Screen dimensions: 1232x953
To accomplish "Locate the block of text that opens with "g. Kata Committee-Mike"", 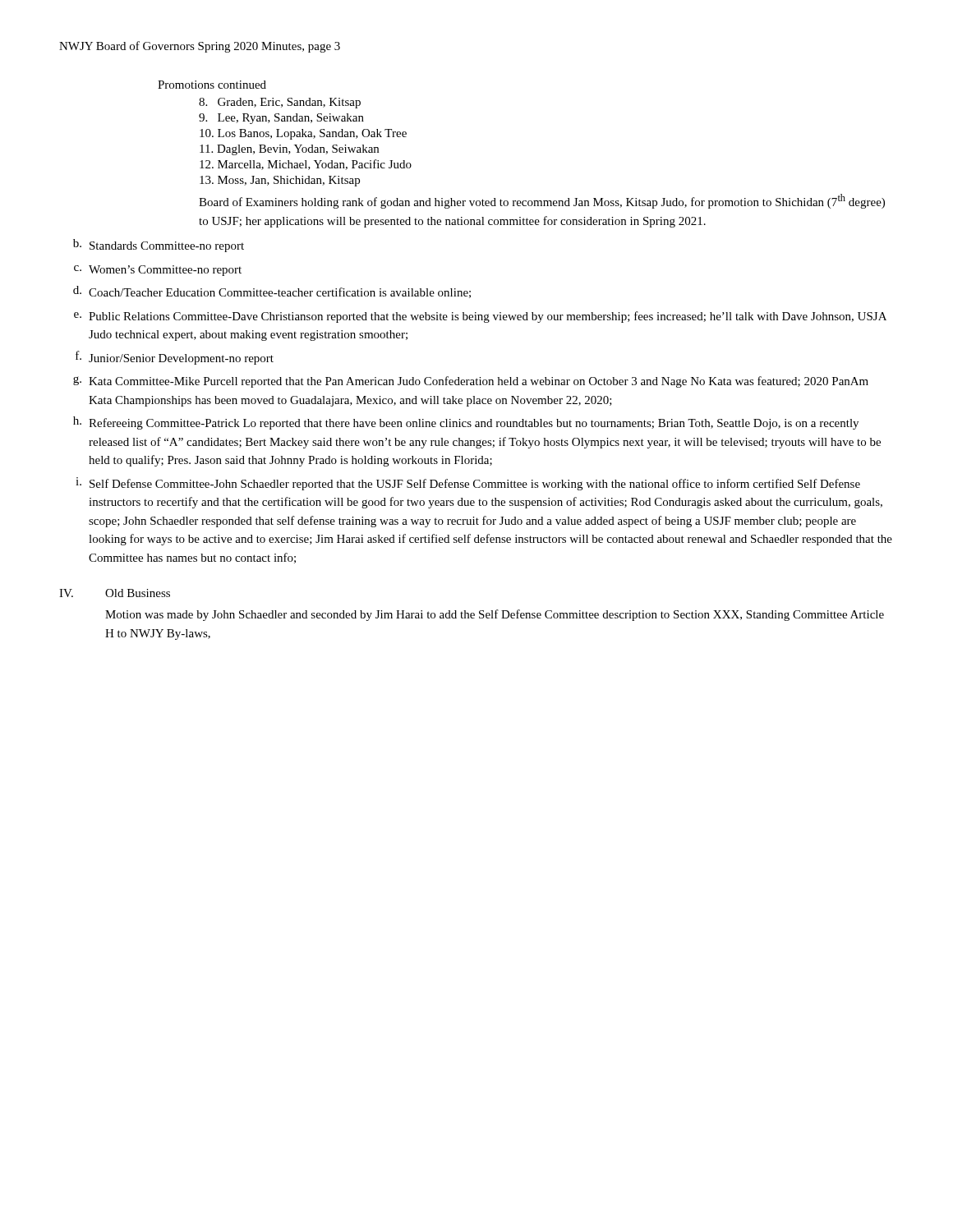I will (476, 391).
